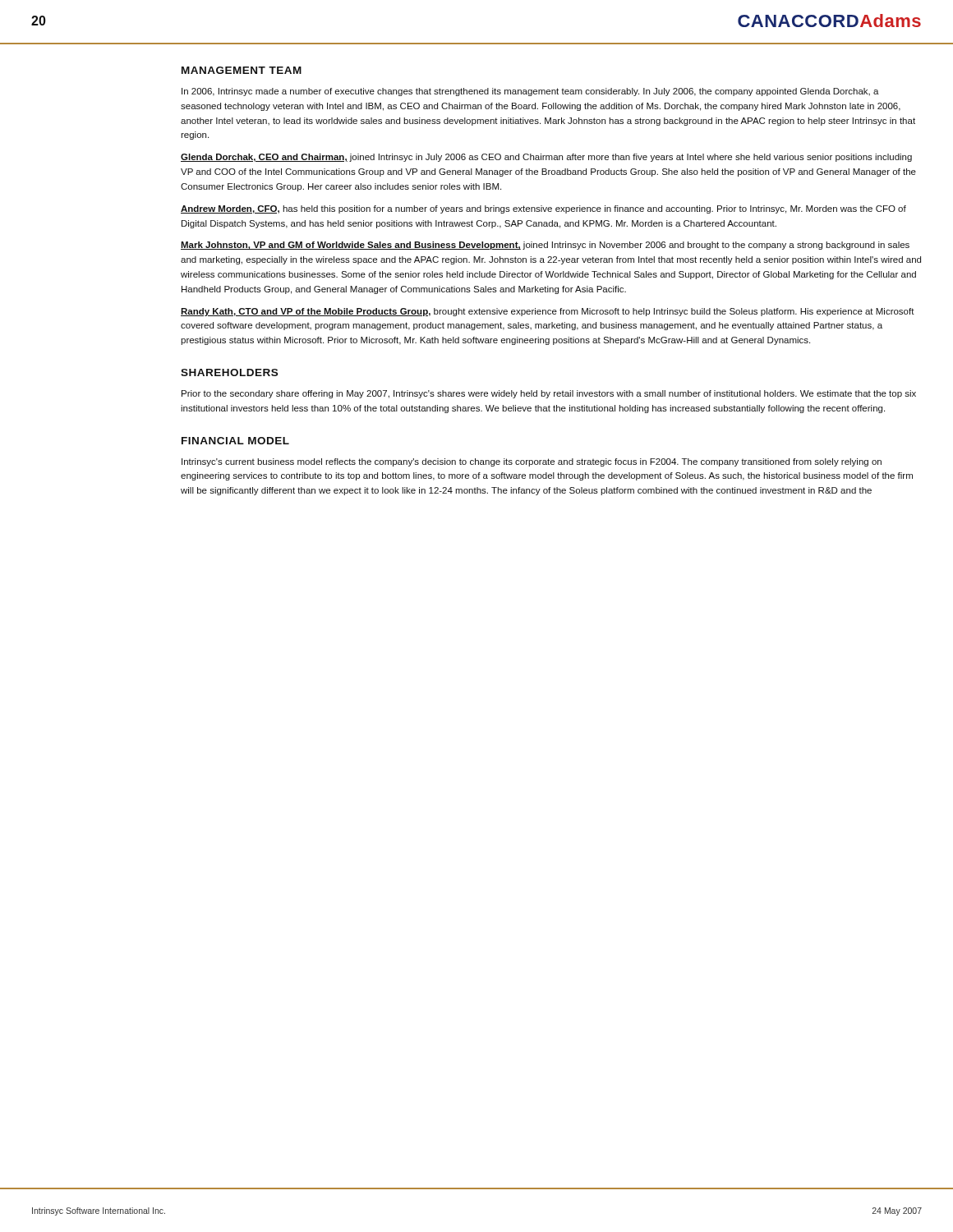Viewport: 953px width, 1232px height.
Task: Point to the block beginning "Andrew Morden, CFO, has held this"
Action: [x=543, y=216]
